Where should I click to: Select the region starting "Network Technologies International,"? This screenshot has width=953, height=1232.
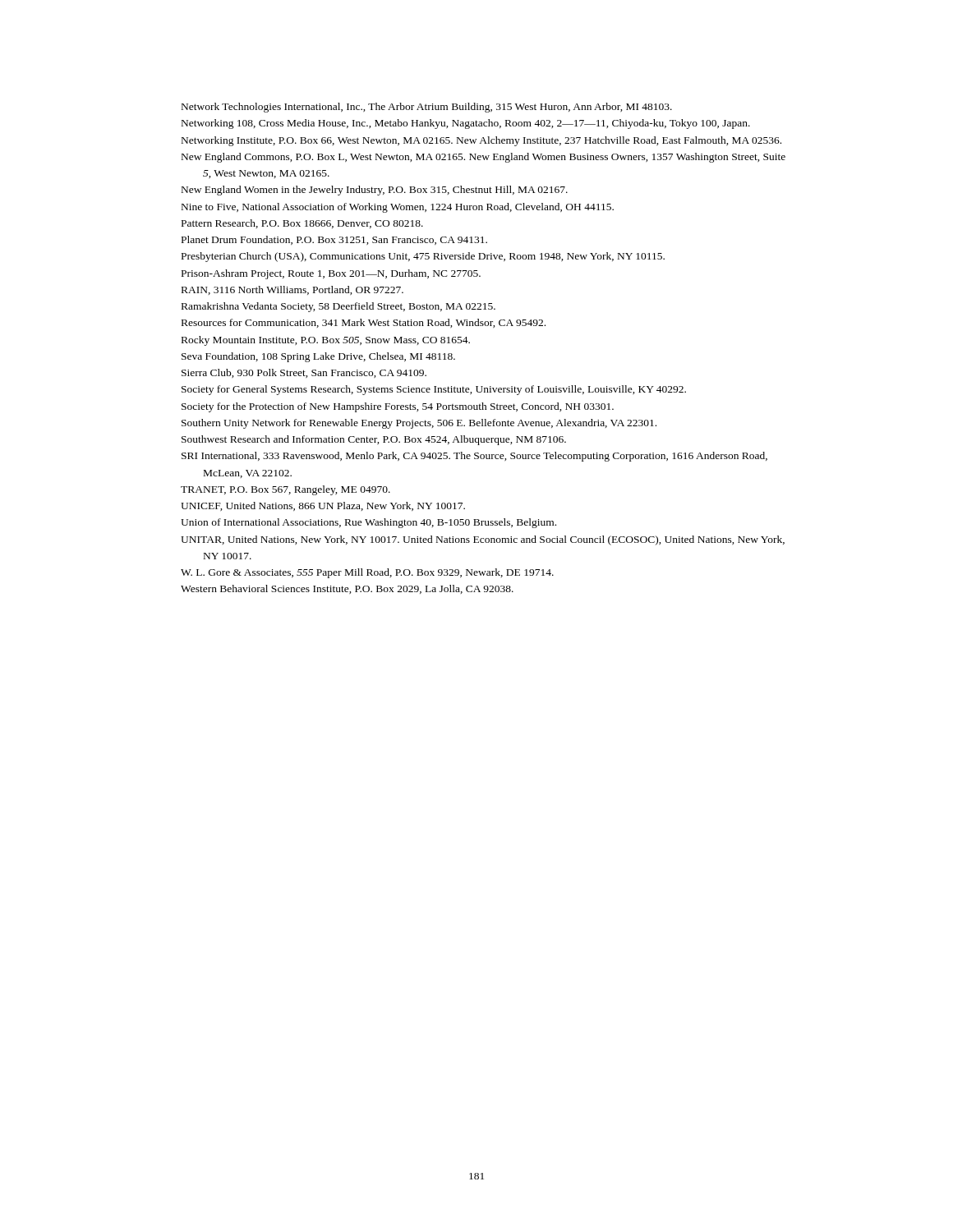coord(427,106)
